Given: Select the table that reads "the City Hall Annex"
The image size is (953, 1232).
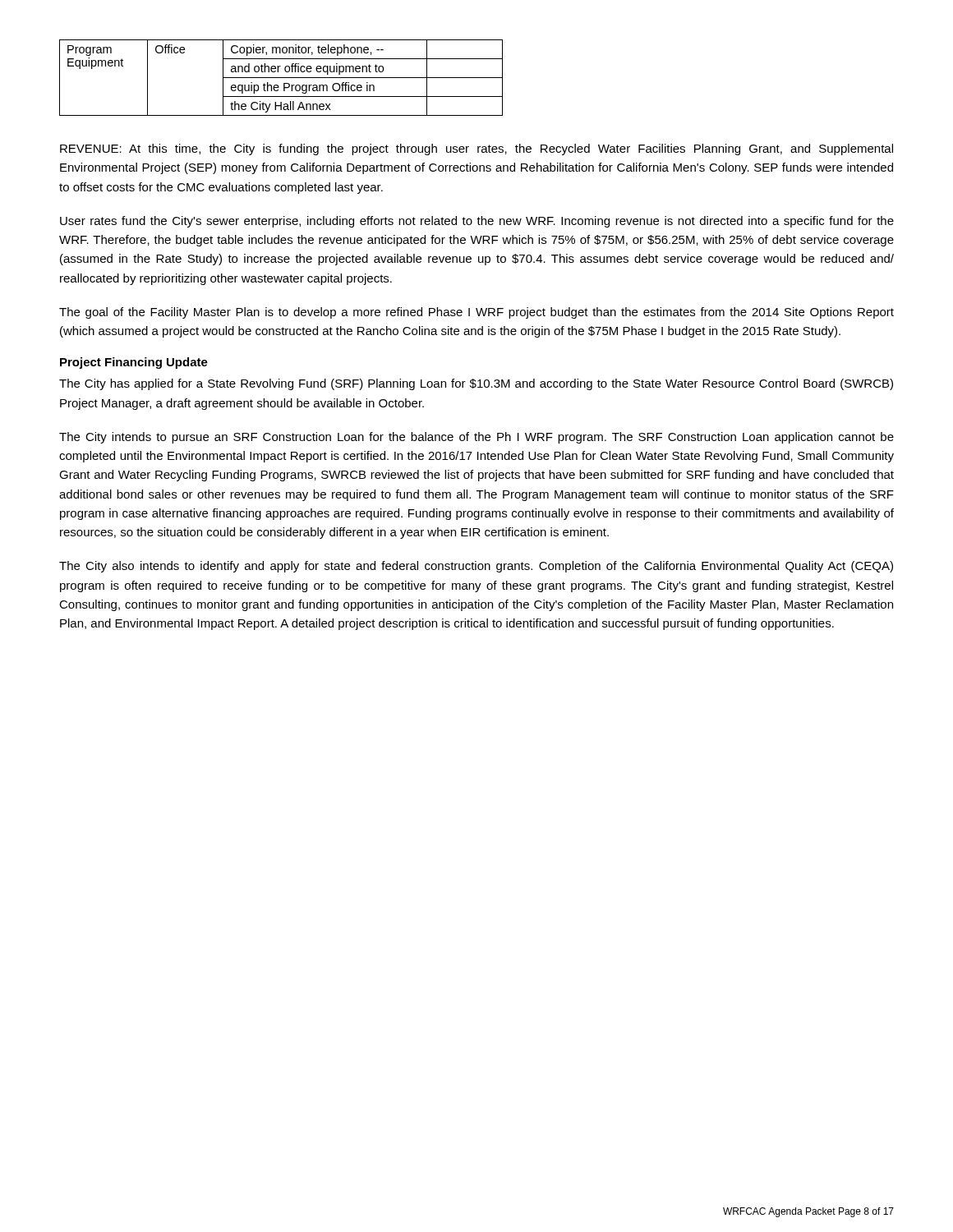Looking at the screenshot, I should [476, 78].
